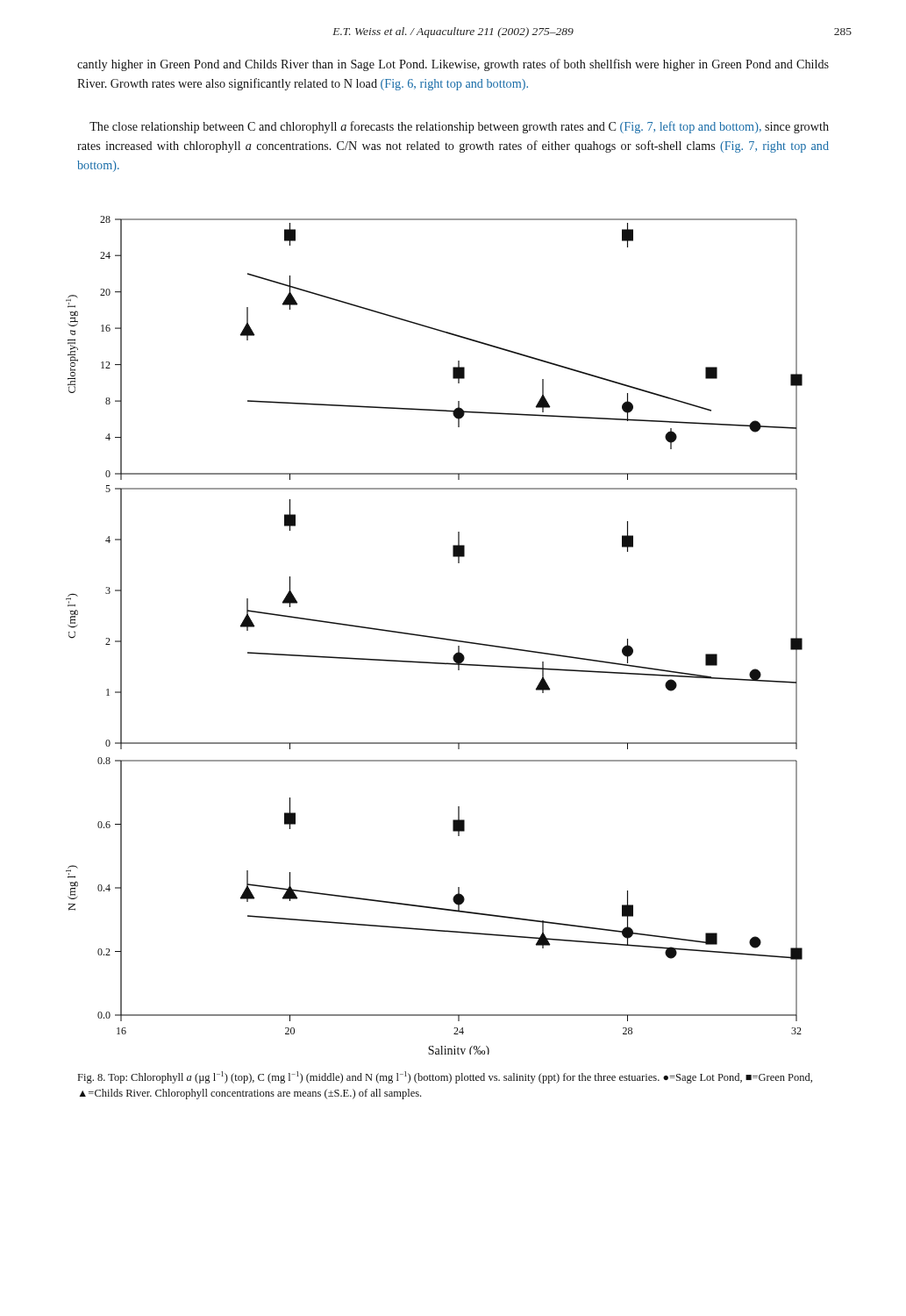Viewport: 906px width, 1316px height.
Task: Click the passage that begins "cantly higher in Green Pond and"
Action: coord(453,74)
